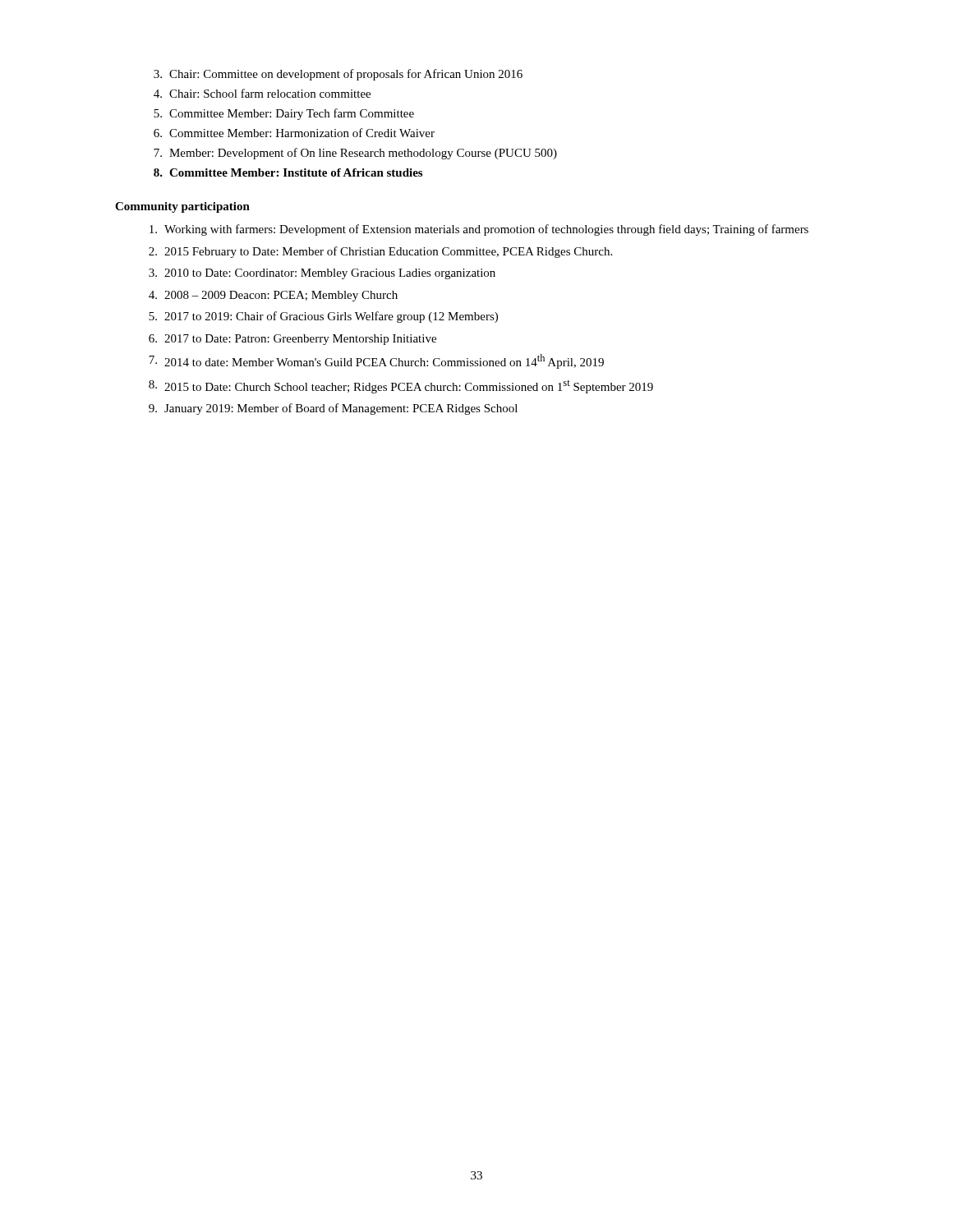Viewport: 953px width, 1232px height.
Task: Find the list item with the text "6.Committee Member: Harmonization of Credit Waiver"
Action: (294, 133)
